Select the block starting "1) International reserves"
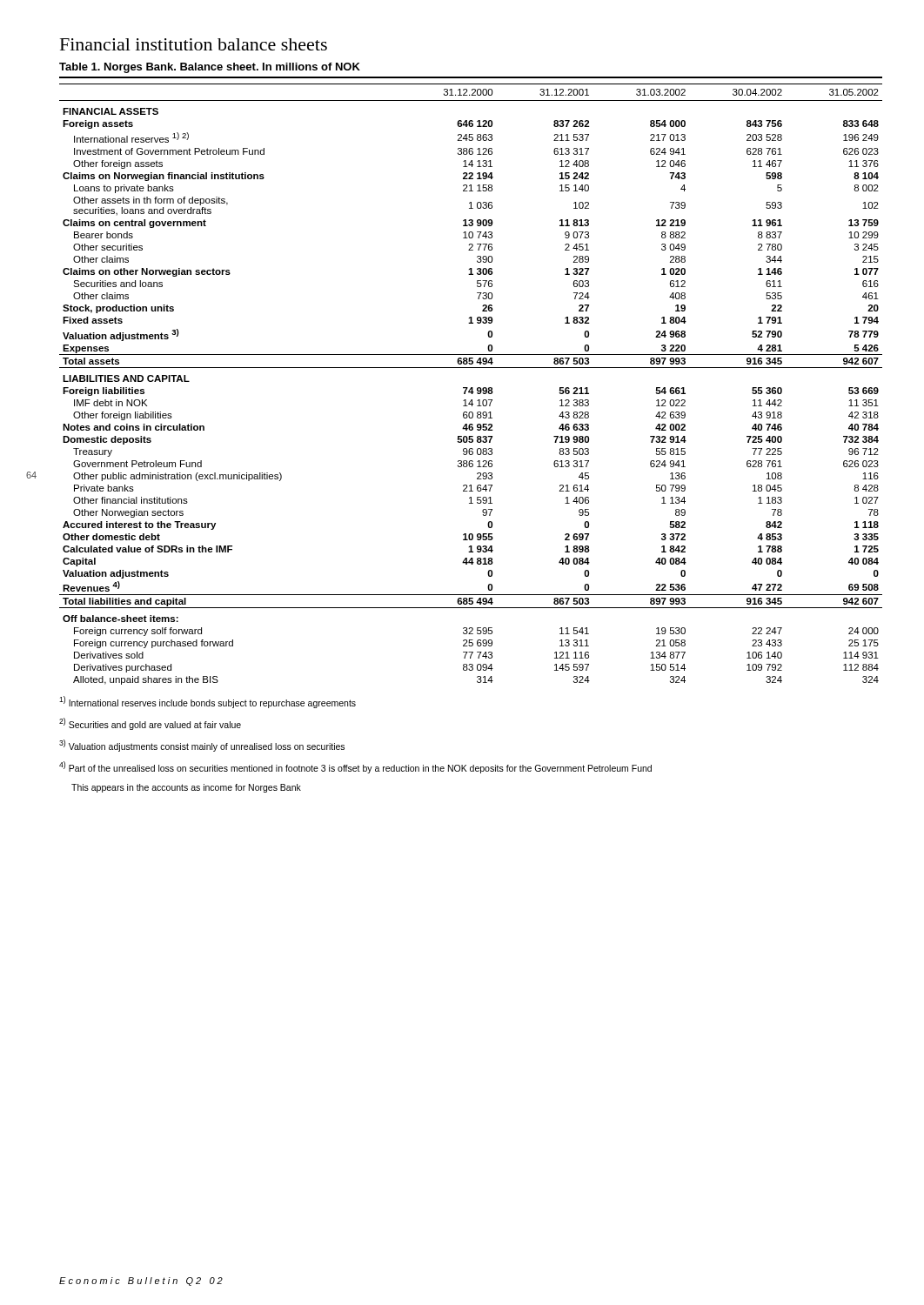Viewport: 924px width, 1305px height. 208,702
